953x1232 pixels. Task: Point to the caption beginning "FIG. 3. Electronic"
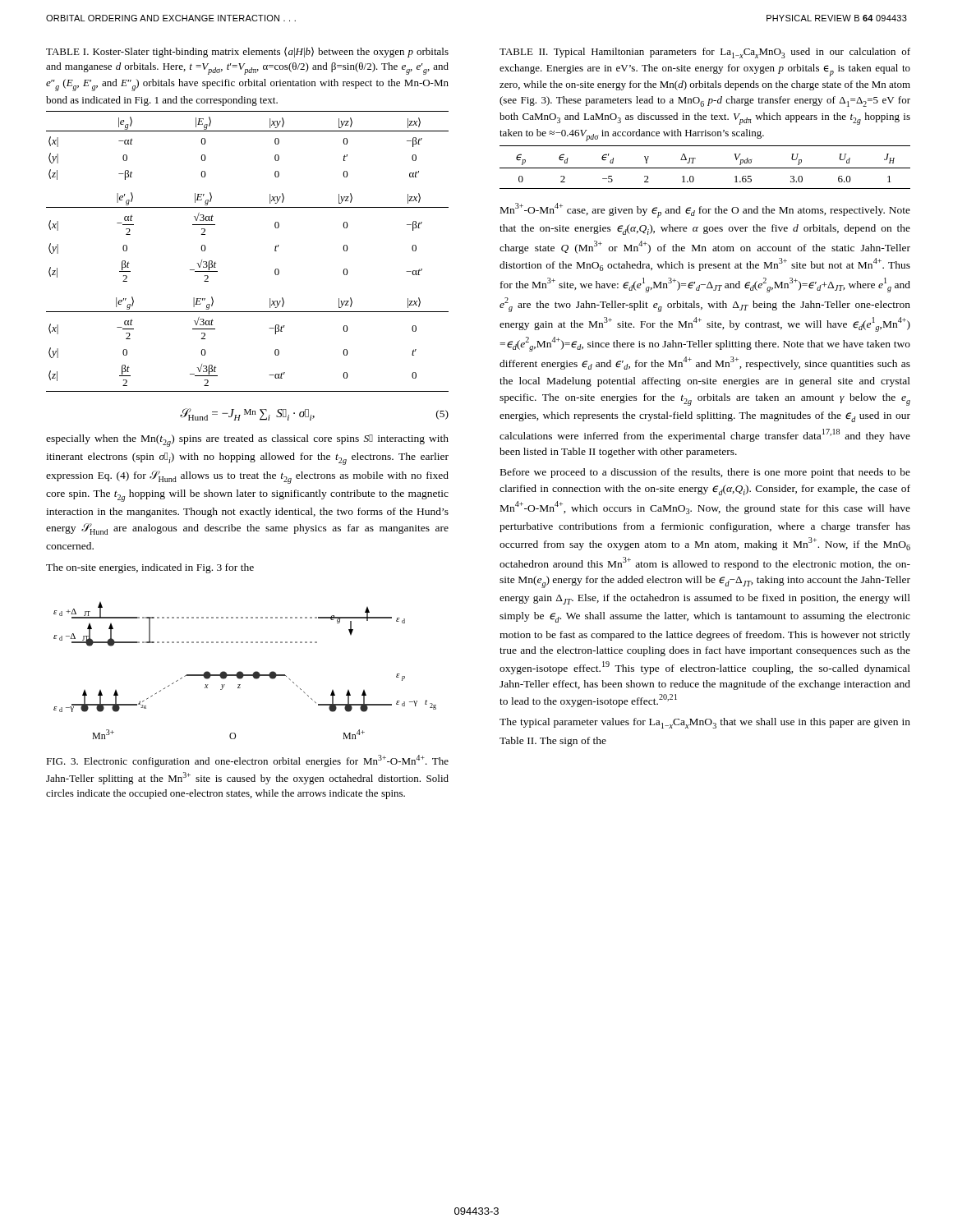click(247, 777)
